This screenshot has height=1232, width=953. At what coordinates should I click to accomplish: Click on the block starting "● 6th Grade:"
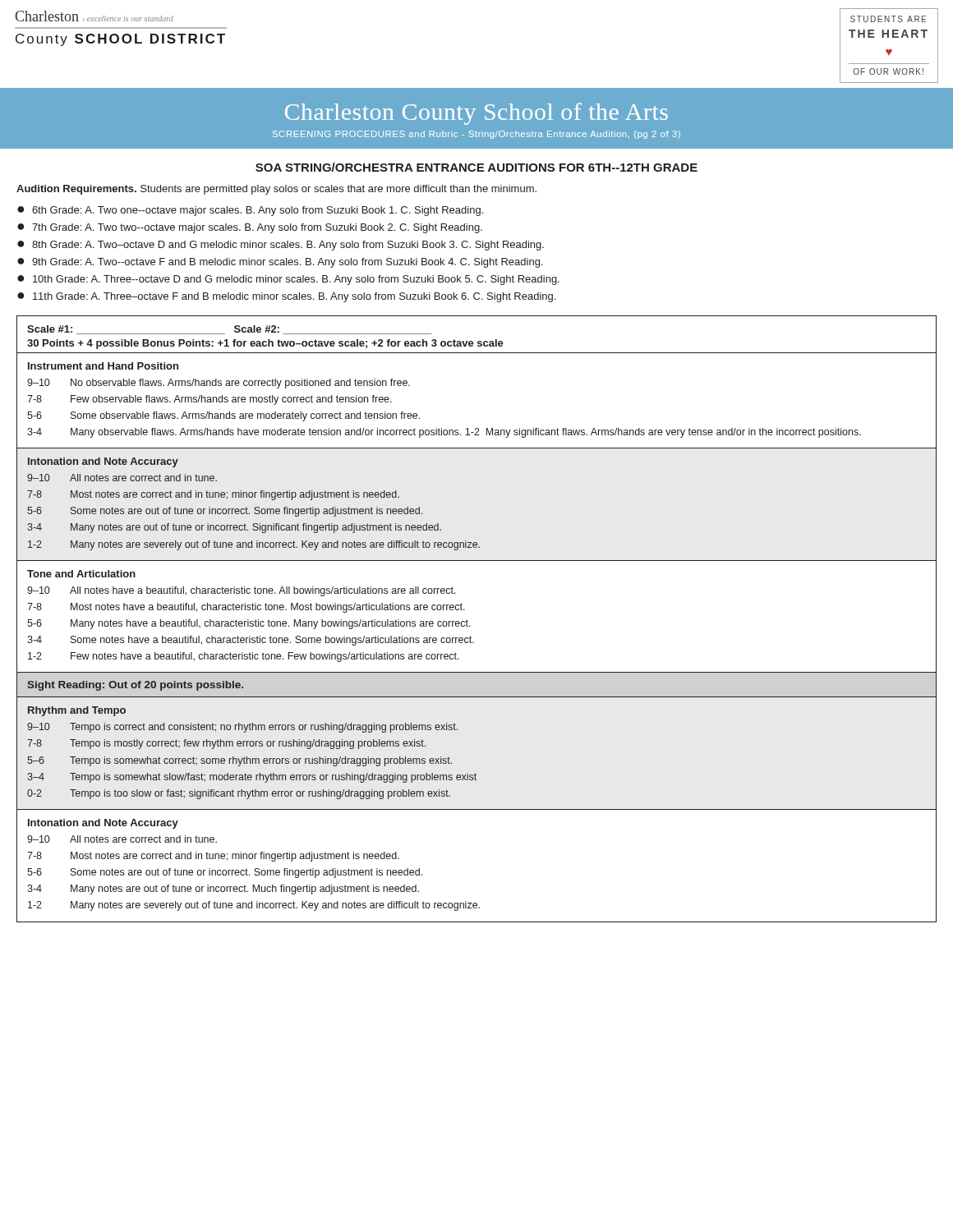250,208
